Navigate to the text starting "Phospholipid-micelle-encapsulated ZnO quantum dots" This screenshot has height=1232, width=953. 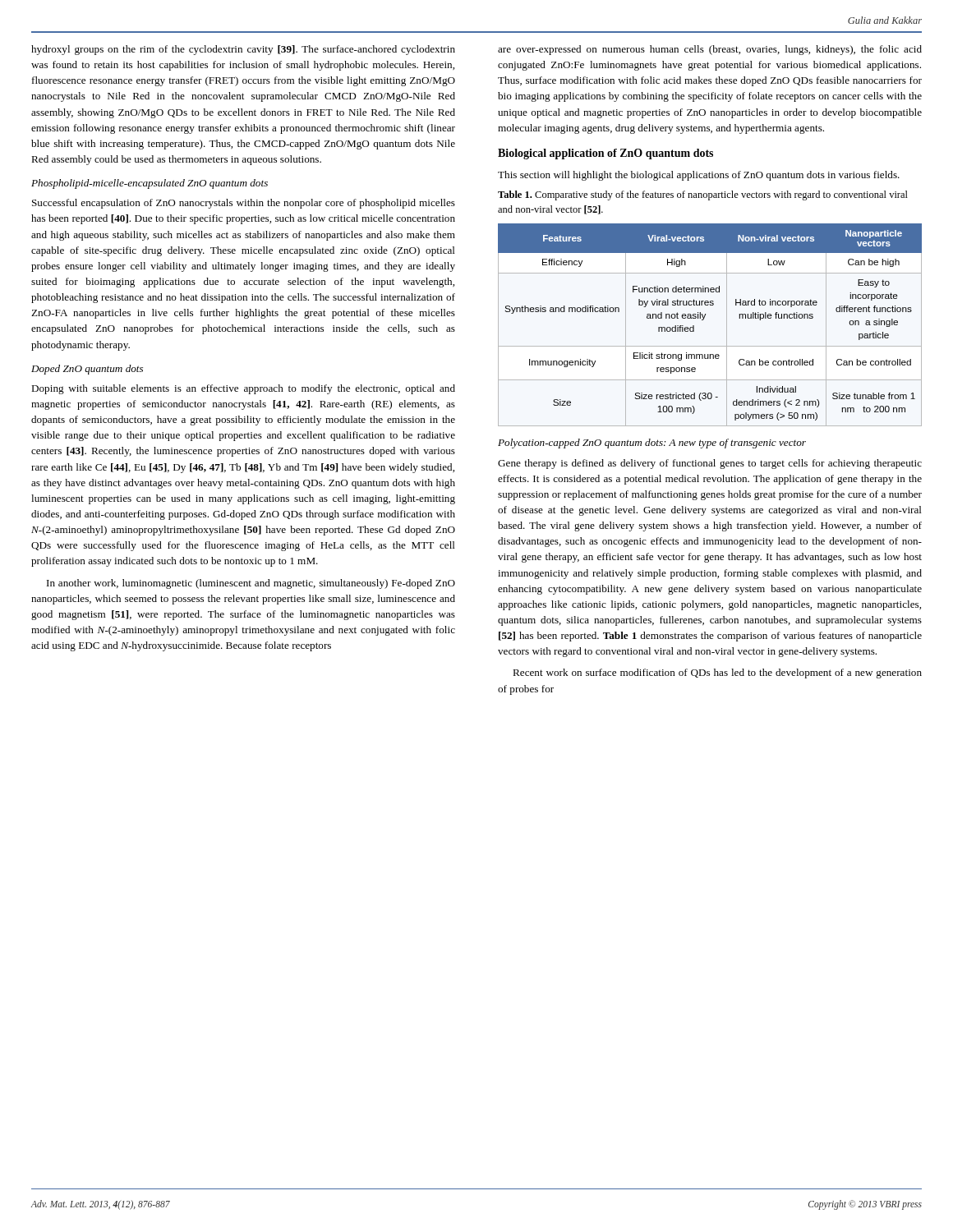243,183
